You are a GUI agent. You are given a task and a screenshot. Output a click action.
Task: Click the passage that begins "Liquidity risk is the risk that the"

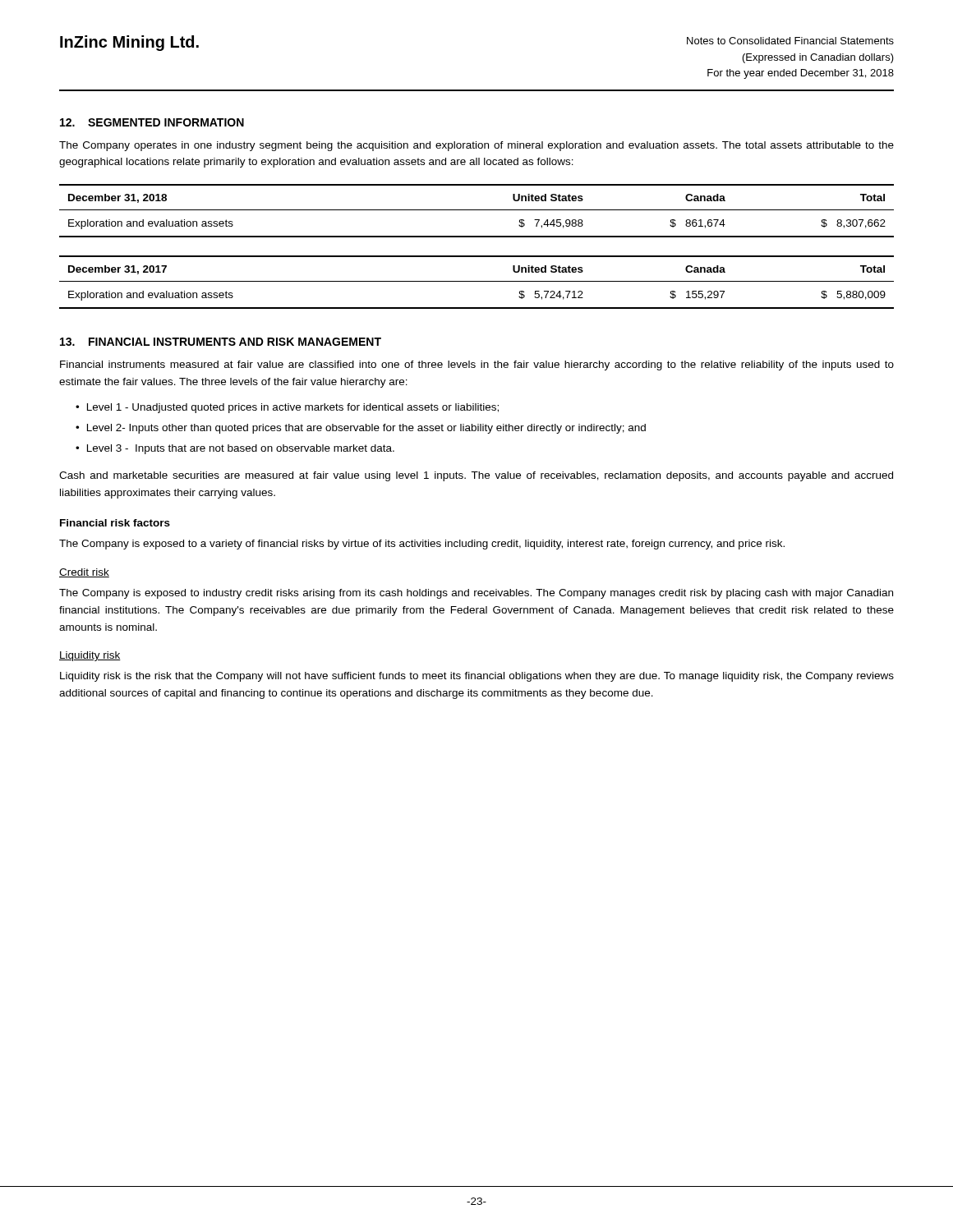(x=476, y=685)
